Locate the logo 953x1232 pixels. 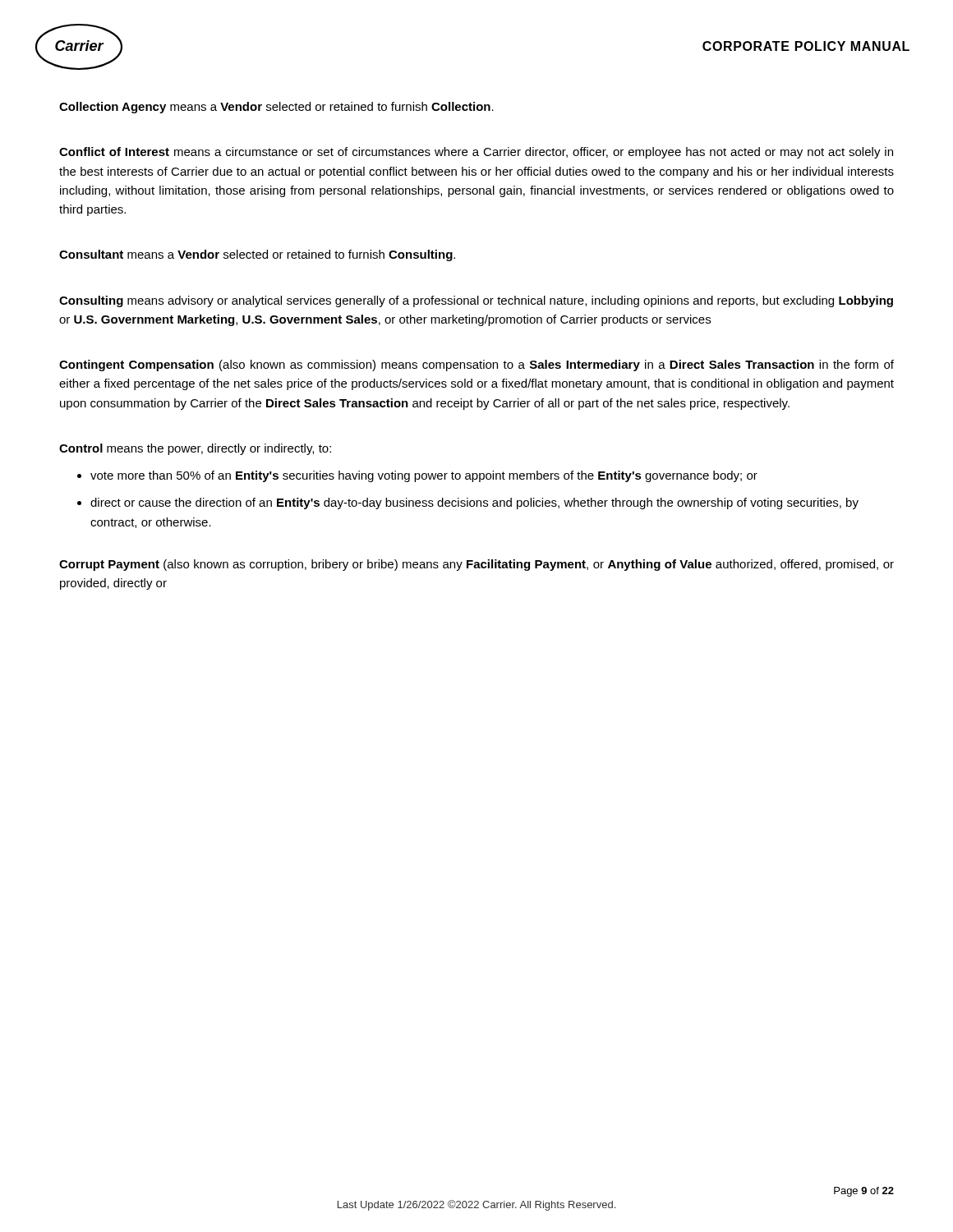click(x=79, y=47)
